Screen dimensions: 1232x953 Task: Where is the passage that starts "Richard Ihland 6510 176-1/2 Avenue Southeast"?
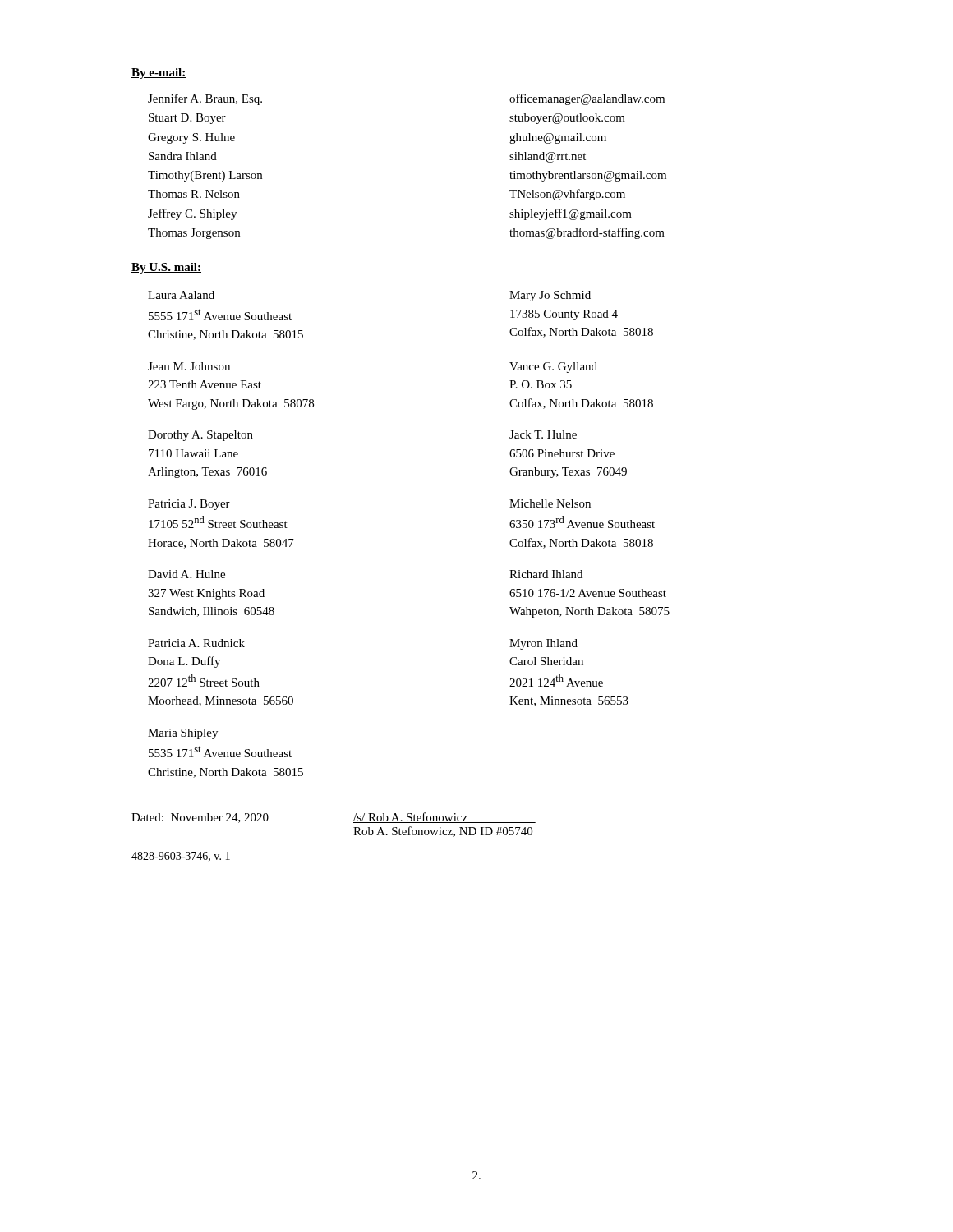coord(589,593)
